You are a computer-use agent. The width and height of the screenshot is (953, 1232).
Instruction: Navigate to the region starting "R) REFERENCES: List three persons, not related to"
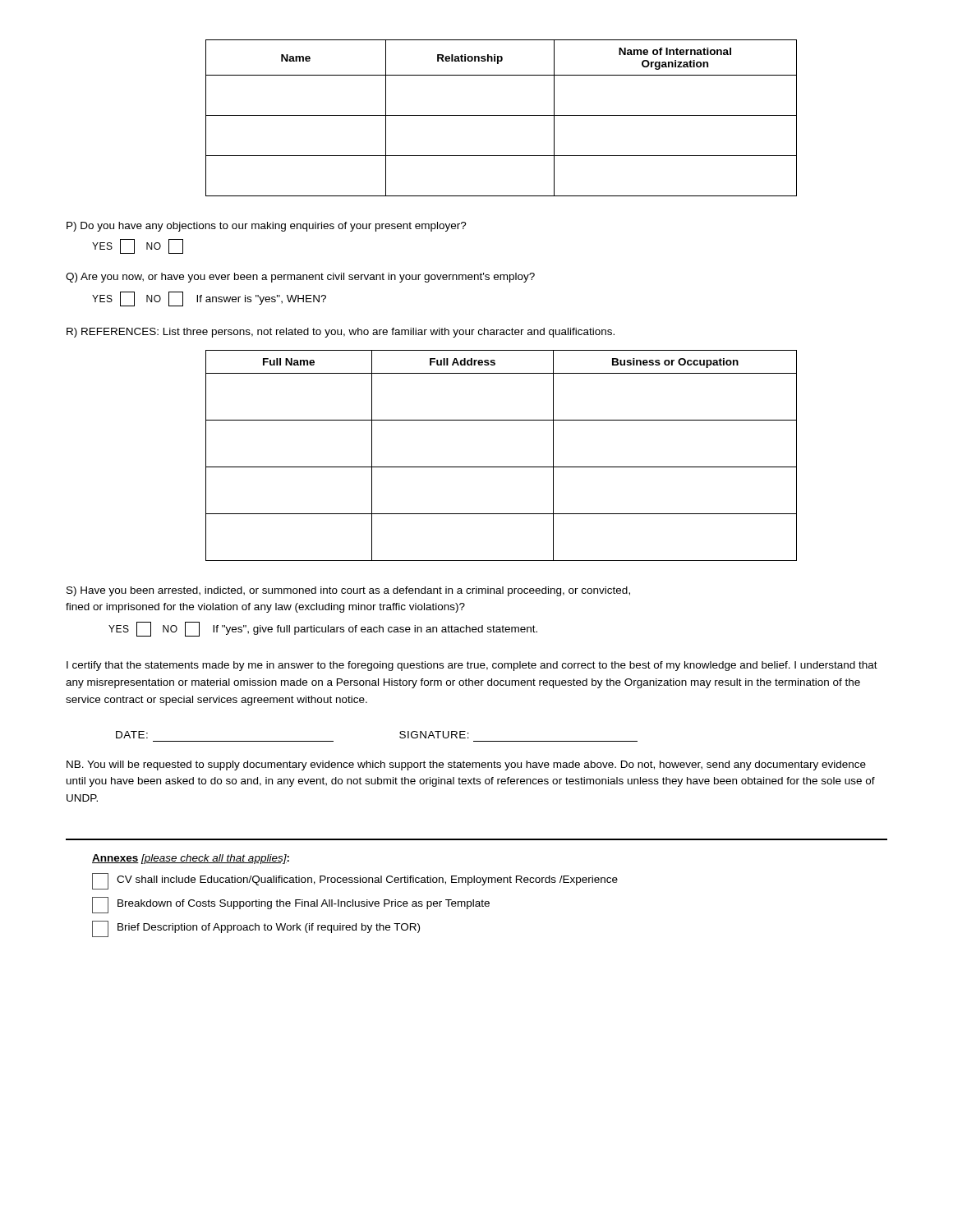341,331
